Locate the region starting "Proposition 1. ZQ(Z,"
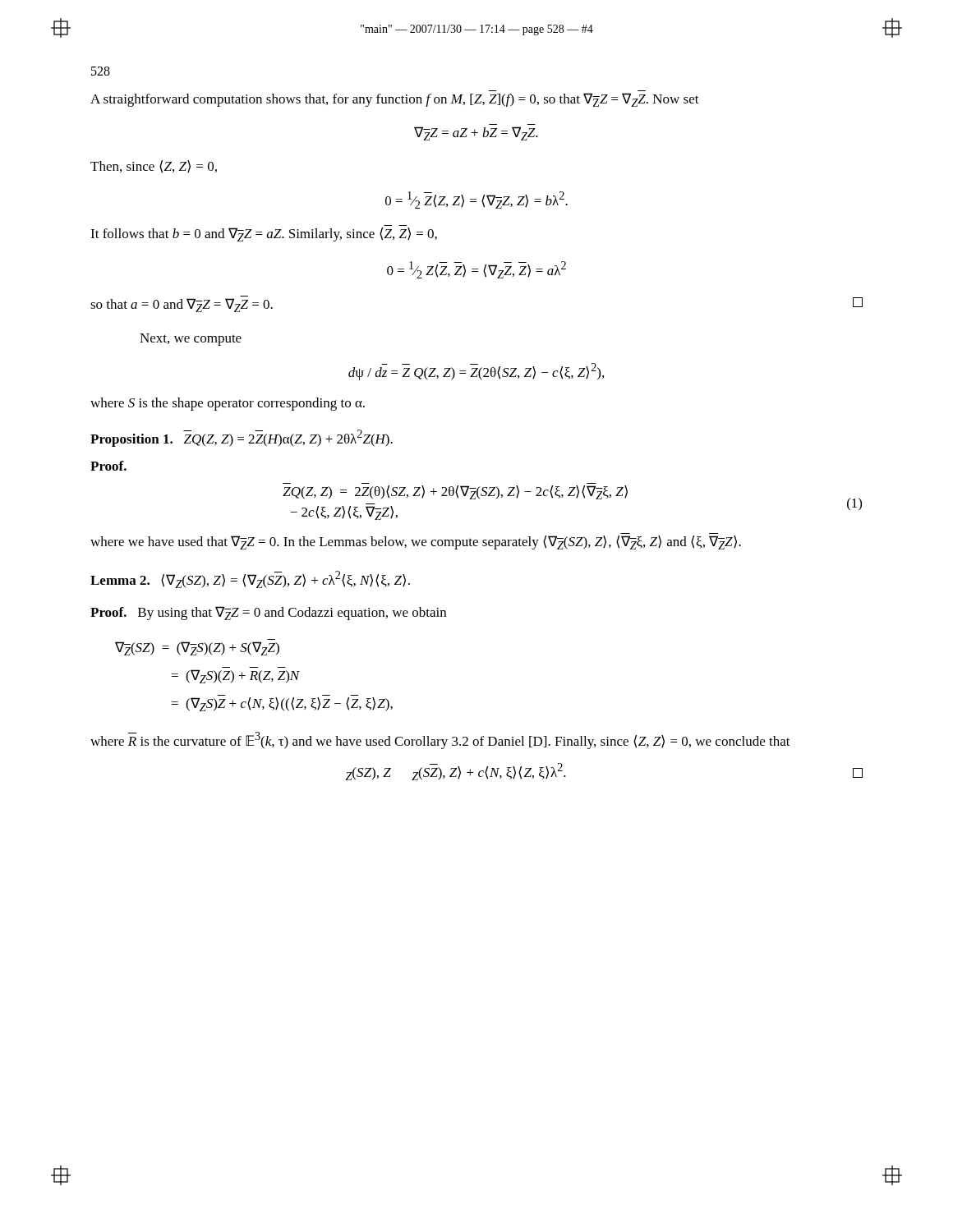 [x=242, y=438]
